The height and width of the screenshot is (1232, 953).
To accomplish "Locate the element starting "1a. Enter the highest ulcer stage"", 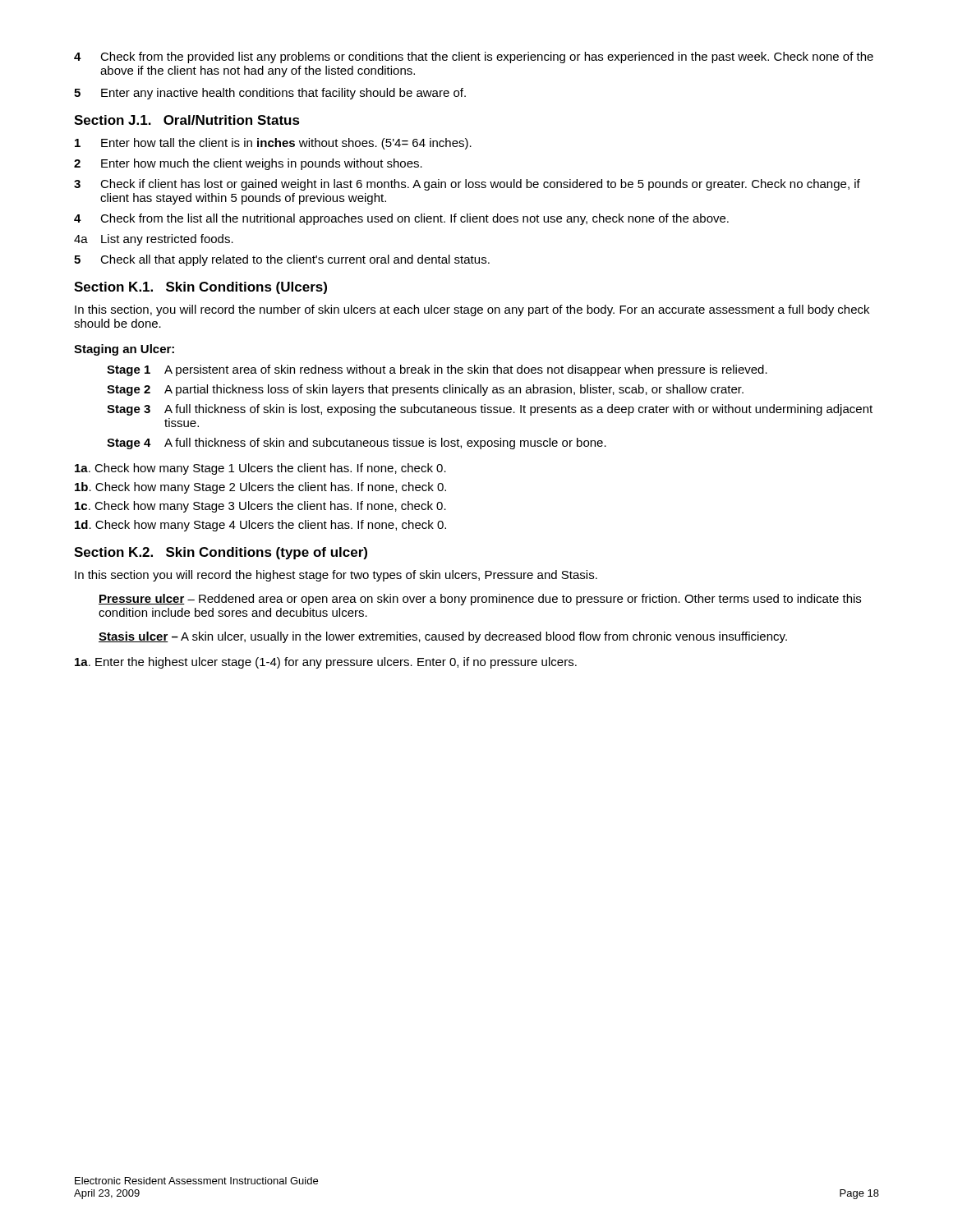I will click(x=326, y=662).
